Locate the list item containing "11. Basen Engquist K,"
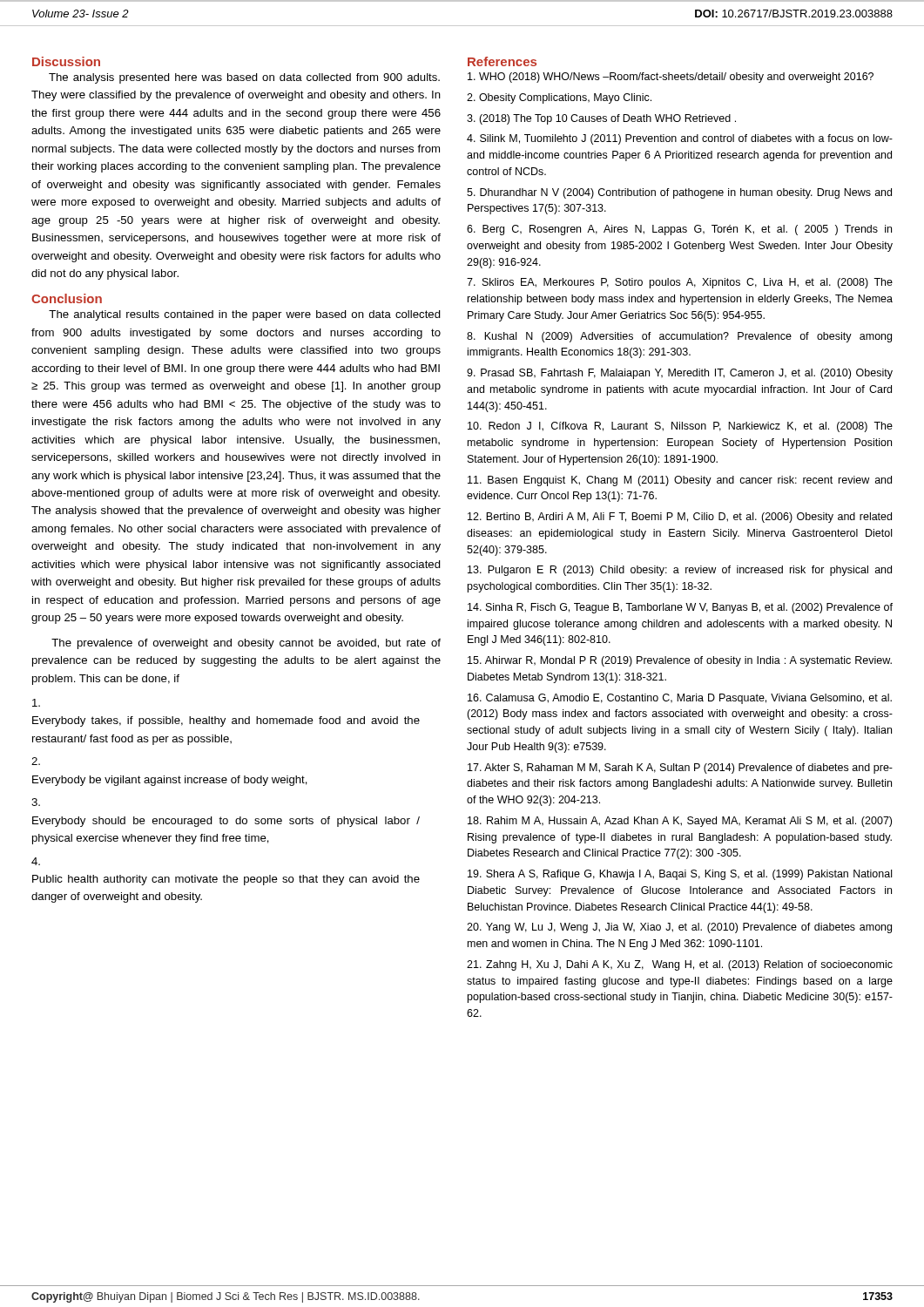The width and height of the screenshot is (924, 1307). click(x=680, y=488)
